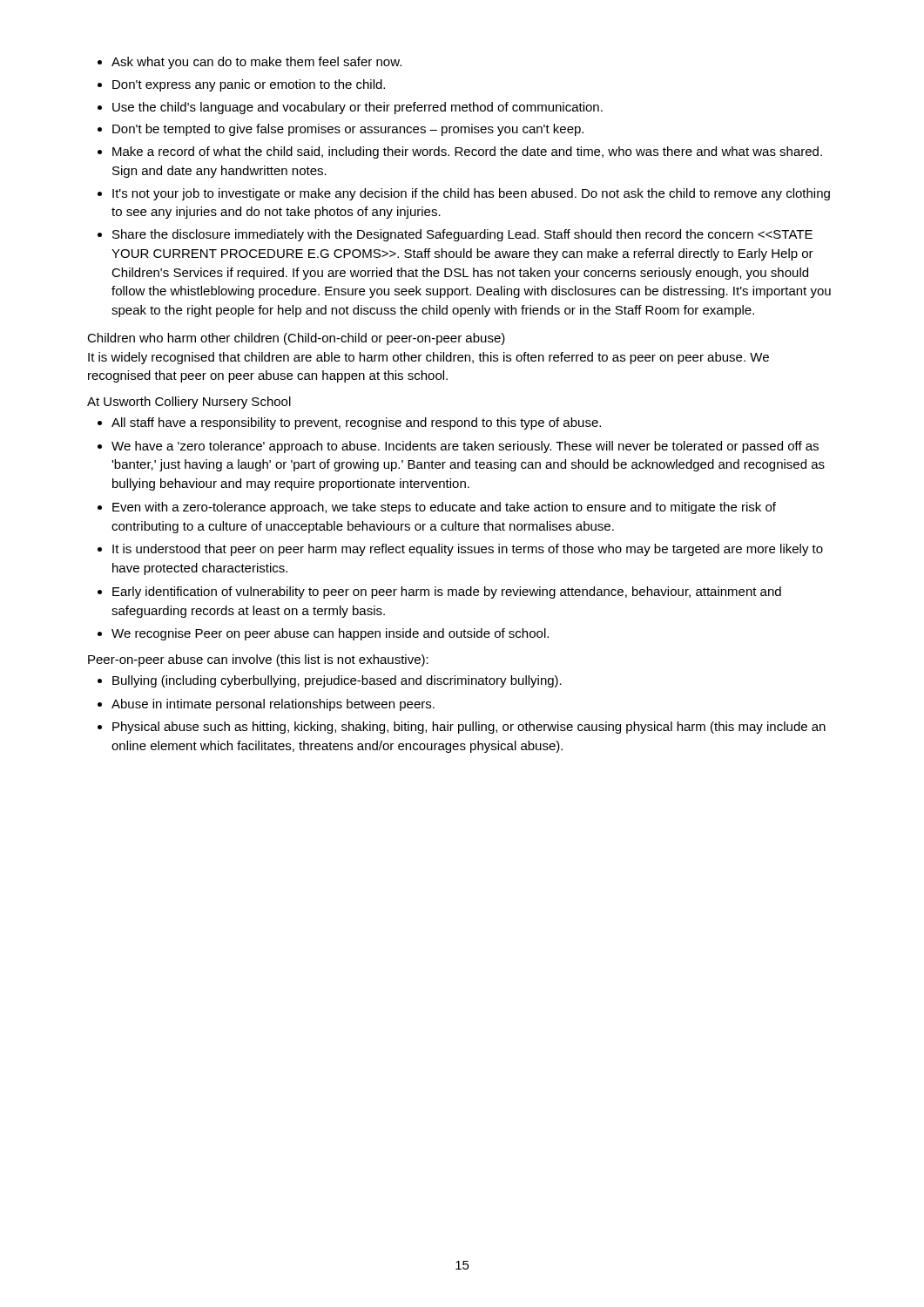924x1307 pixels.
Task: Select the element starting "Bullying (including cyberbullying, prejudice-based"
Action: [337, 680]
